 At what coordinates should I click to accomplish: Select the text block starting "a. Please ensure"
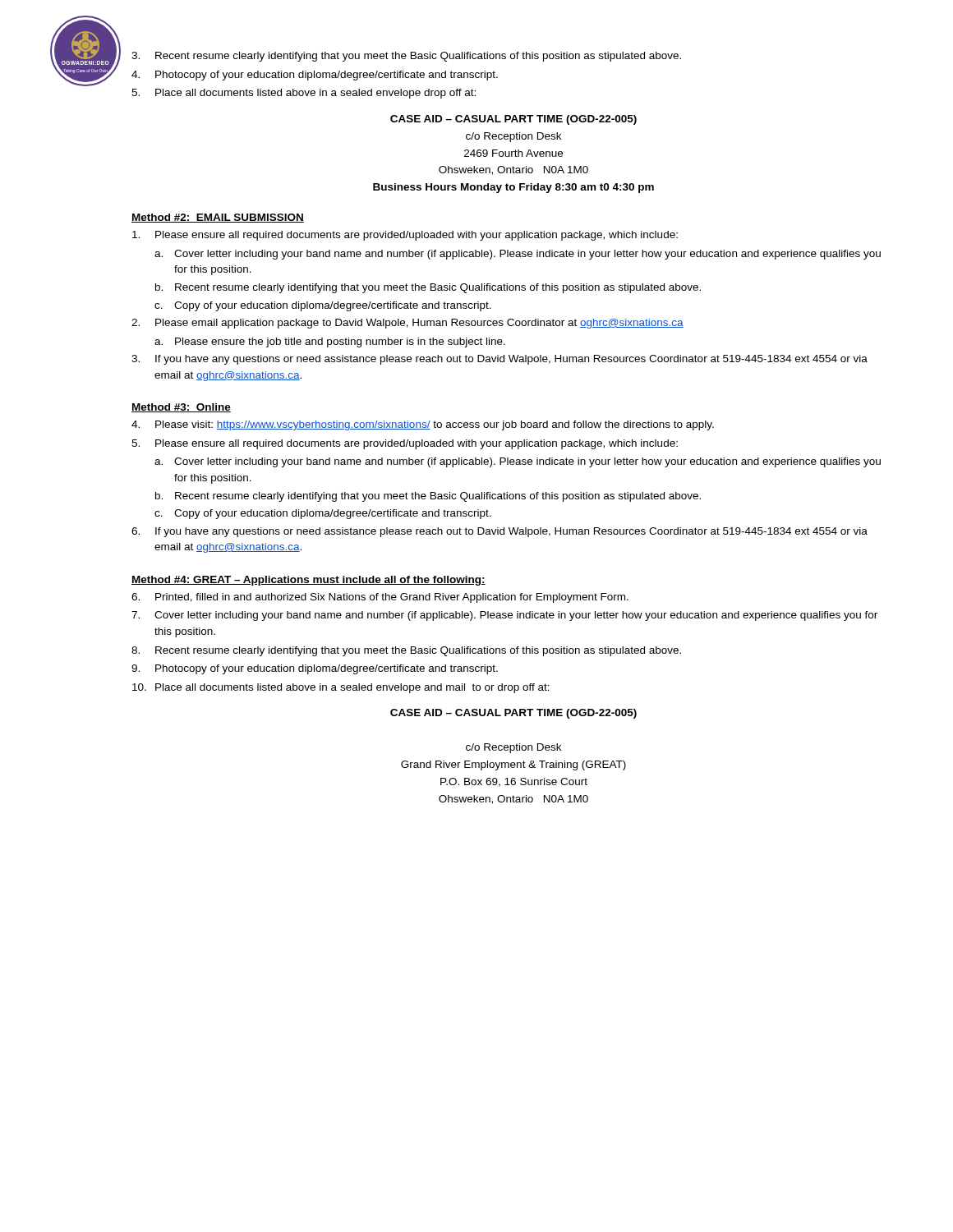tap(330, 341)
